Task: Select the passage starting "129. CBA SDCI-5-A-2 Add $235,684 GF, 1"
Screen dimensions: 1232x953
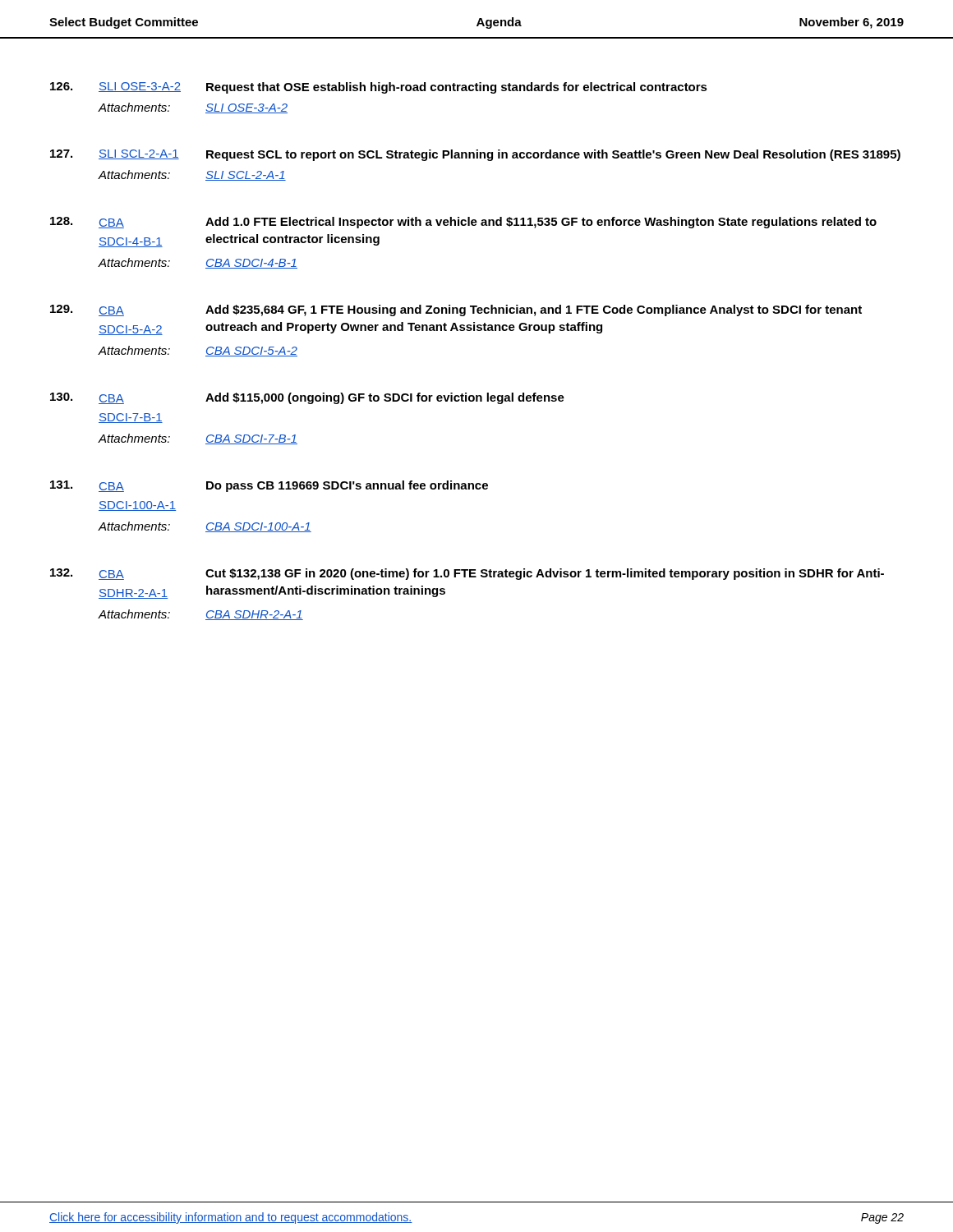Action: coord(476,322)
